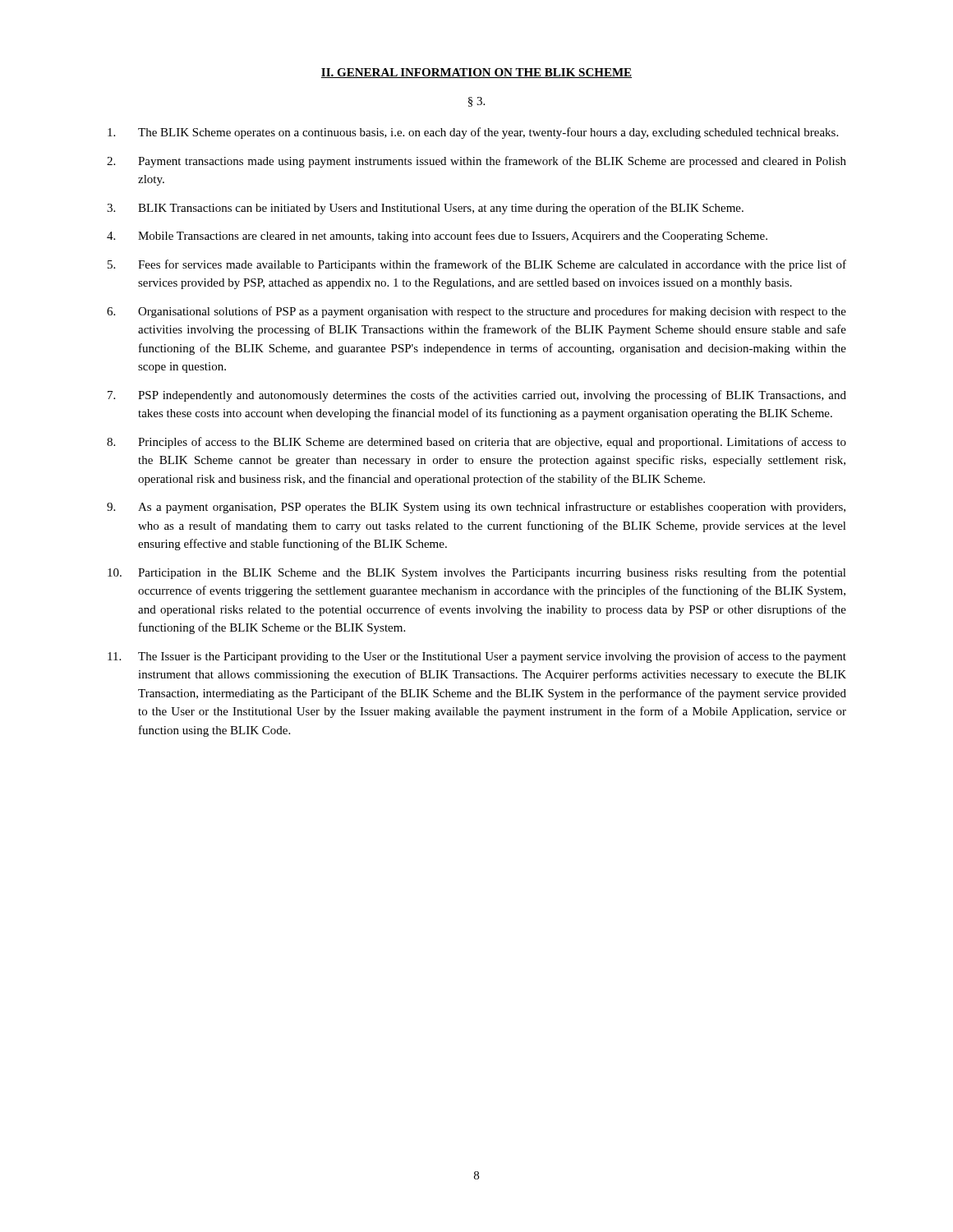
Task: Click the passage that begins "8. Principles of access"
Action: 476,460
